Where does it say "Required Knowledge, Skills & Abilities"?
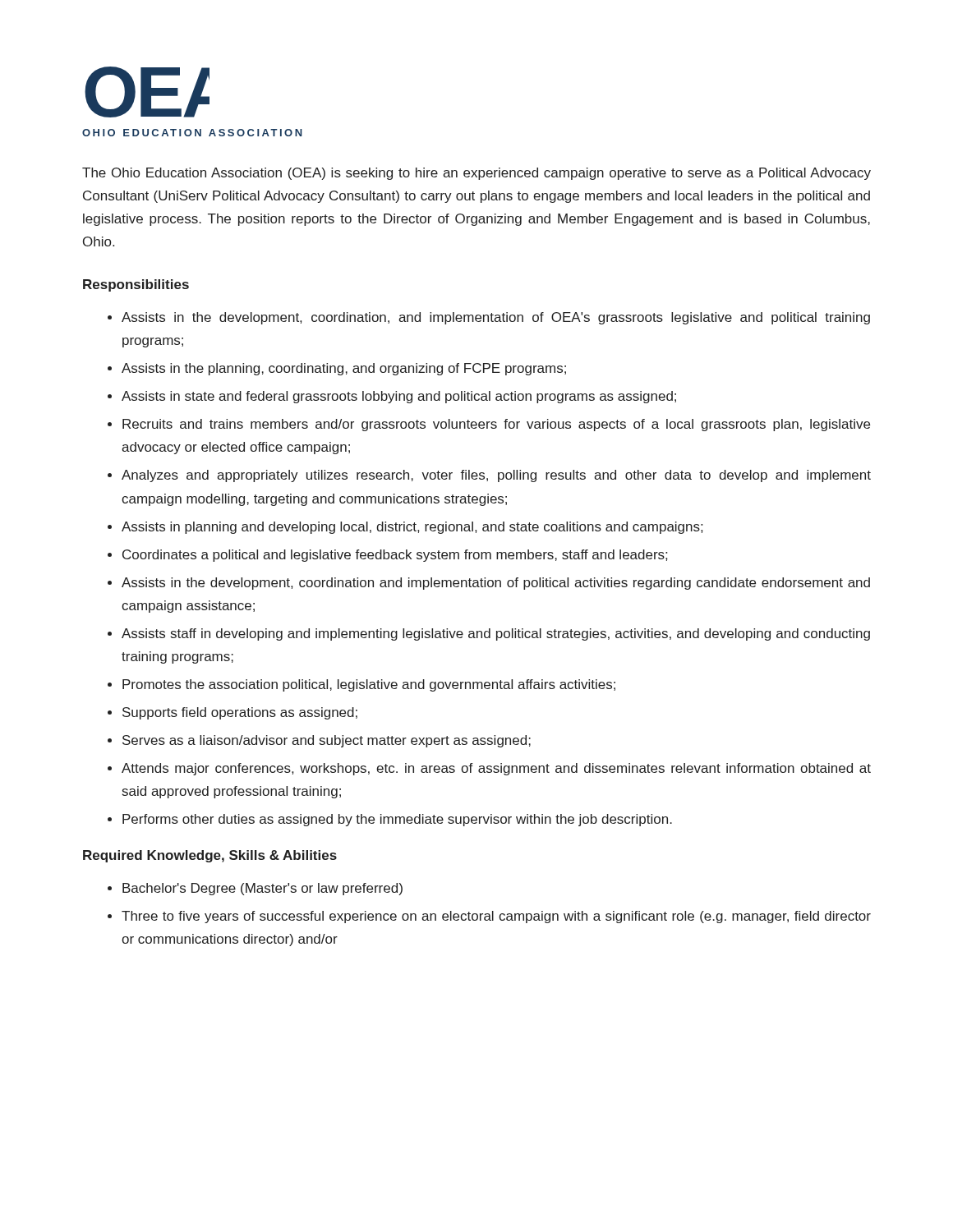This screenshot has width=953, height=1232. (210, 856)
